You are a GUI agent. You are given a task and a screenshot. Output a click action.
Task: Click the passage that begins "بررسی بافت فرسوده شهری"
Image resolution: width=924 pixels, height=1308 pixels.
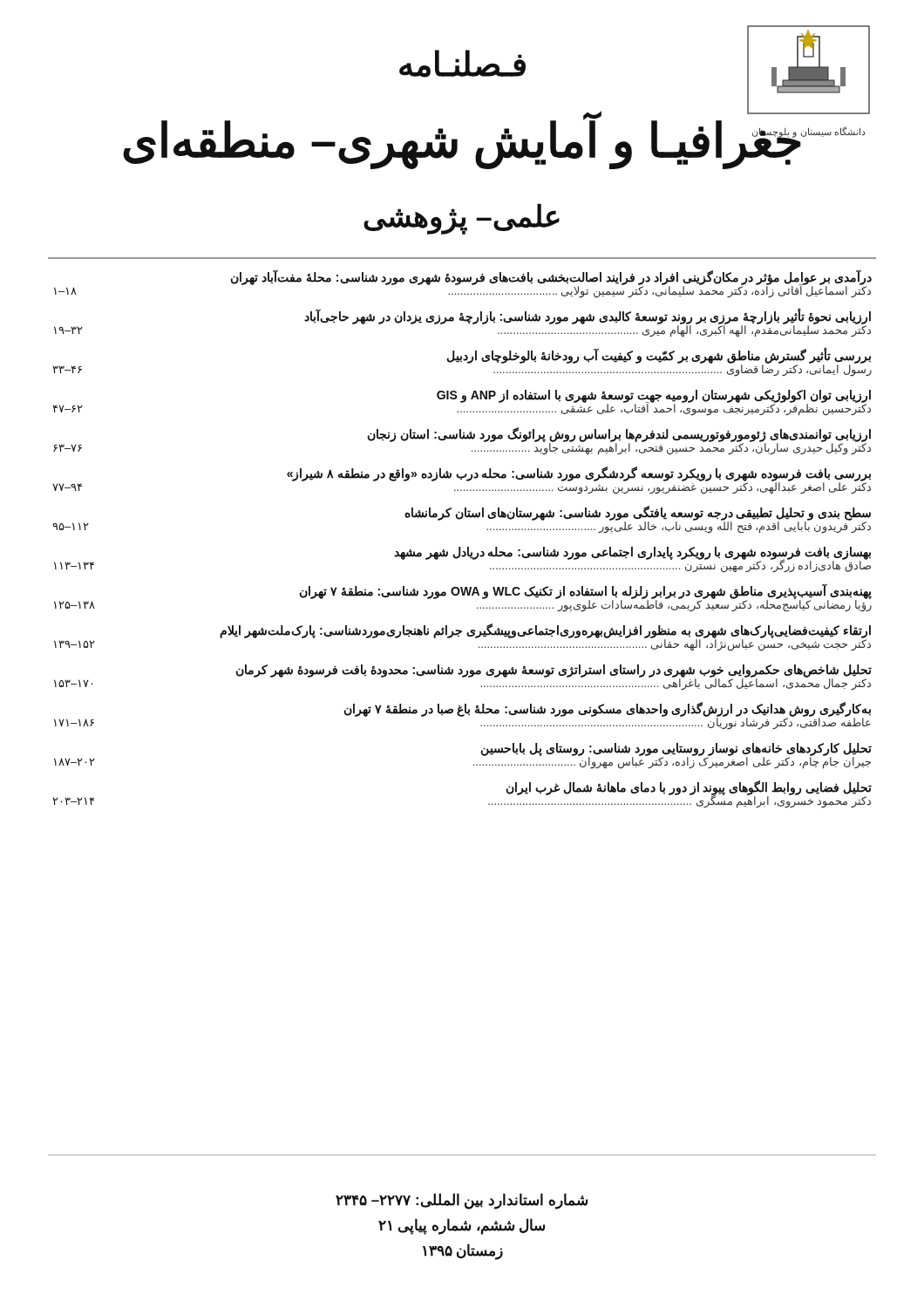pos(462,480)
